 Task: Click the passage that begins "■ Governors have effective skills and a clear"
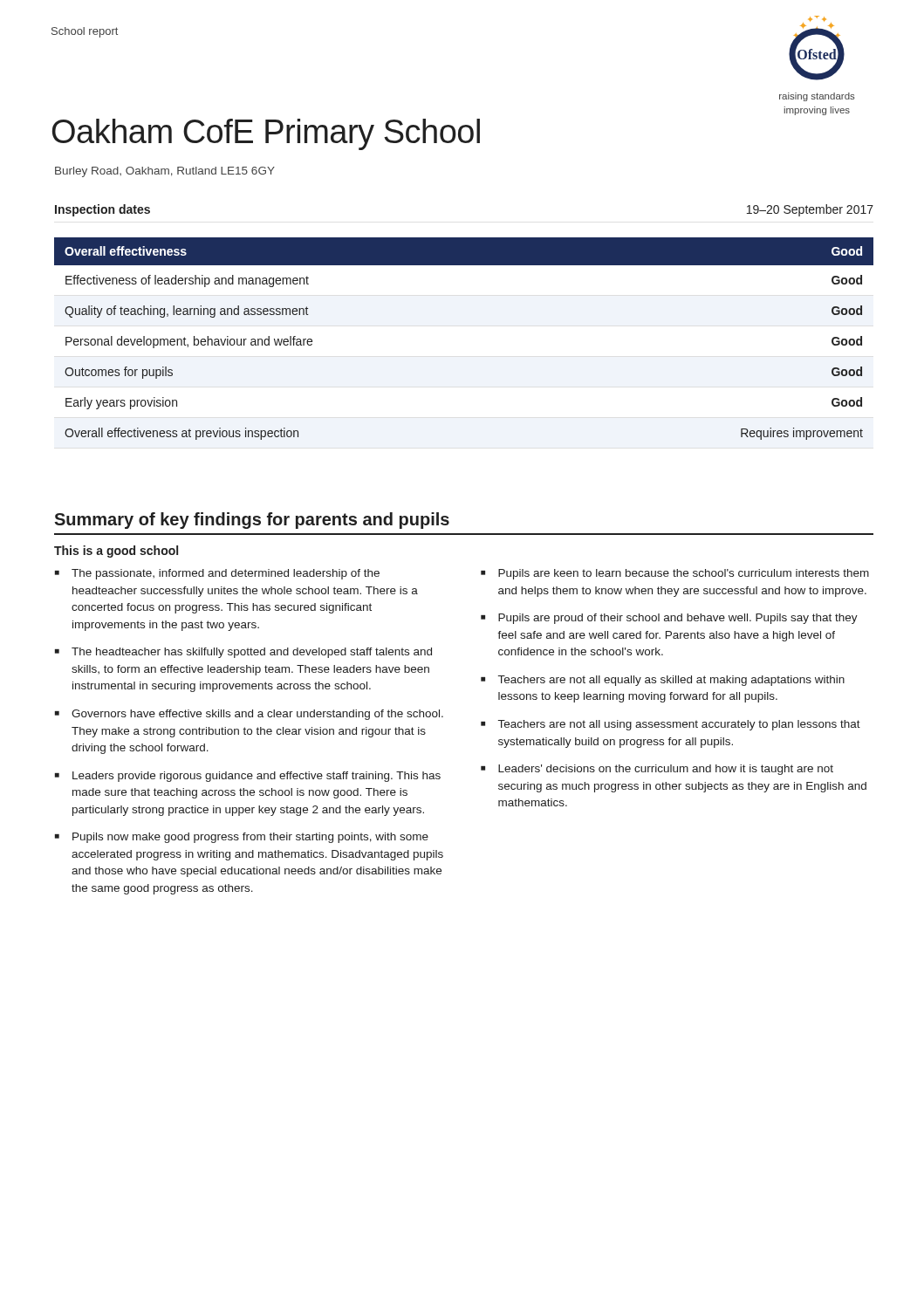point(251,731)
